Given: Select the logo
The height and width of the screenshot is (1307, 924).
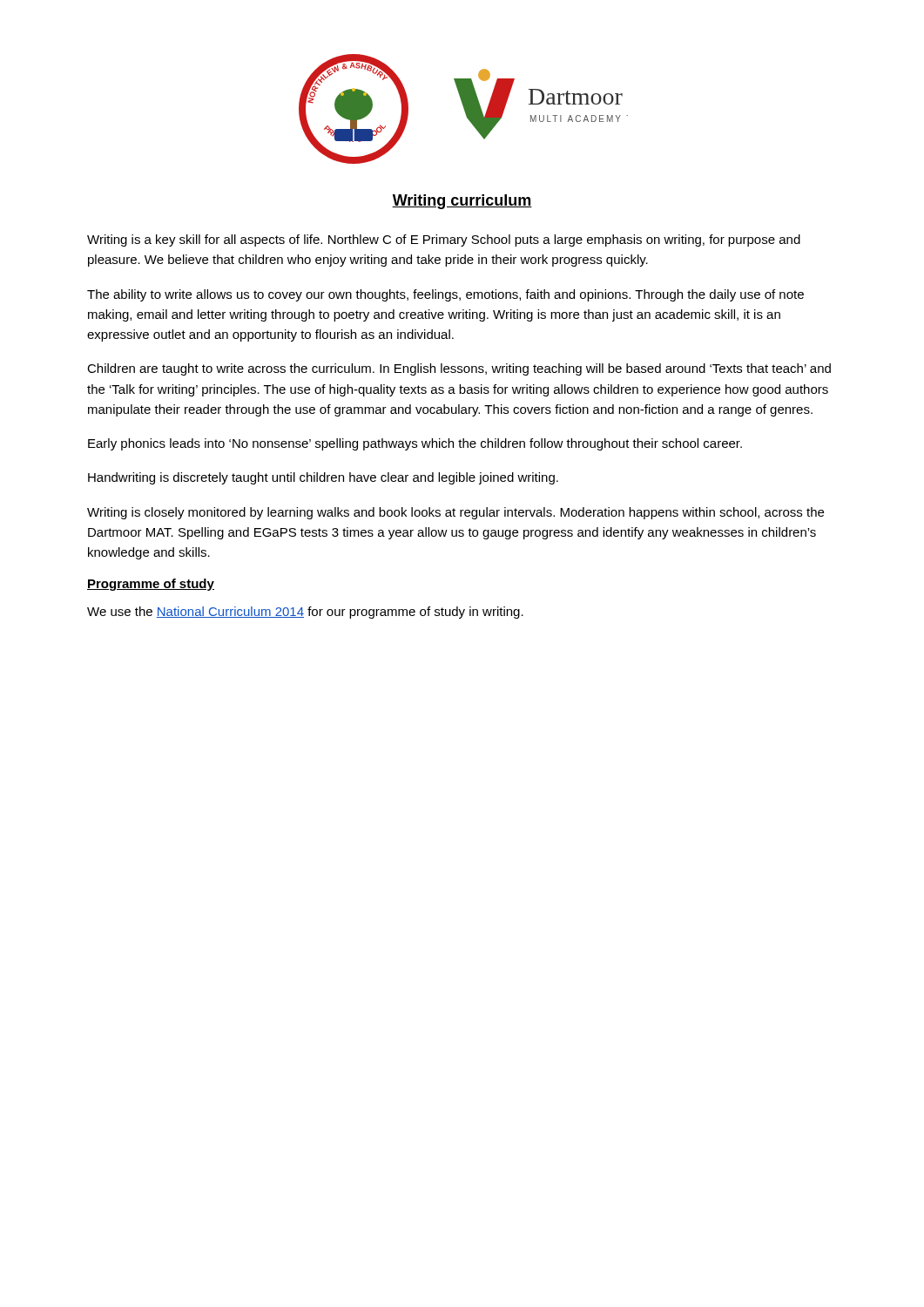Looking at the screenshot, I should click(x=462, y=109).
